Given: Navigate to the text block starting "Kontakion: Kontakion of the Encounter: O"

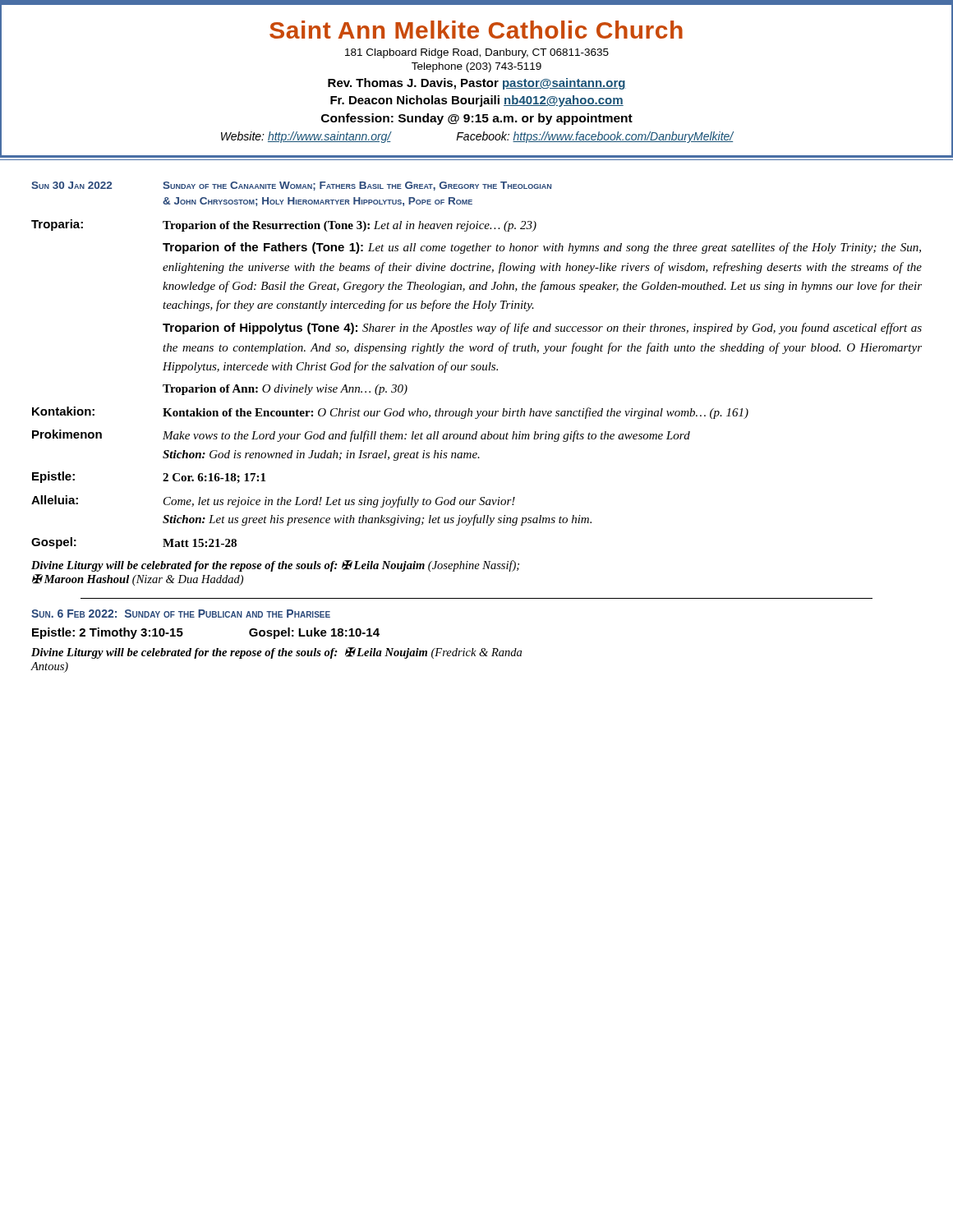Looking at the screenshot, I should click(476, 412).
